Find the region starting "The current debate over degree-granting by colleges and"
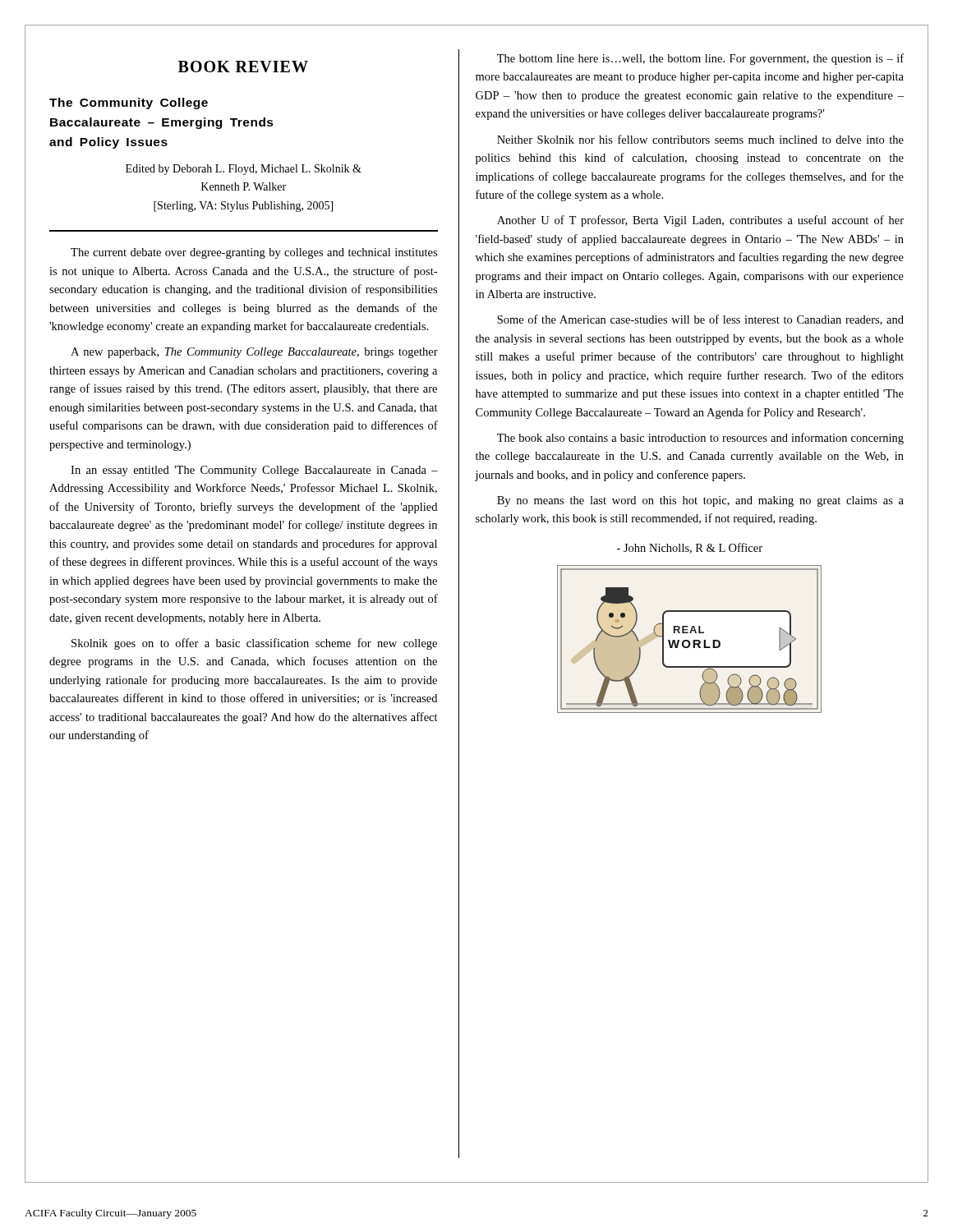The width and height of the screenshot is (953, 1232). (x=243, y=494)
